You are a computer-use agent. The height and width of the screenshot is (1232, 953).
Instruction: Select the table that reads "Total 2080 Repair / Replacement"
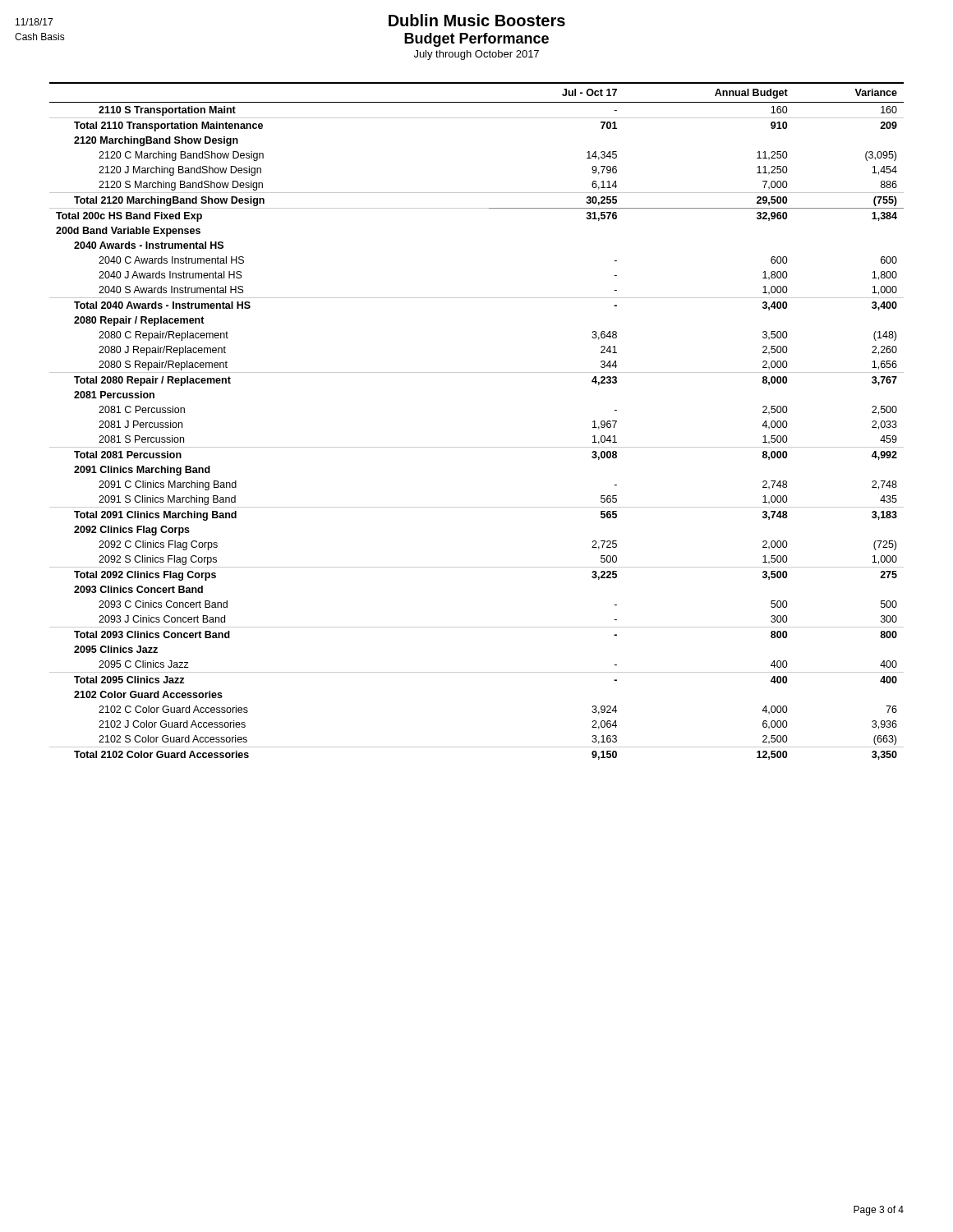pyautogui.click(x=476, y=422)
